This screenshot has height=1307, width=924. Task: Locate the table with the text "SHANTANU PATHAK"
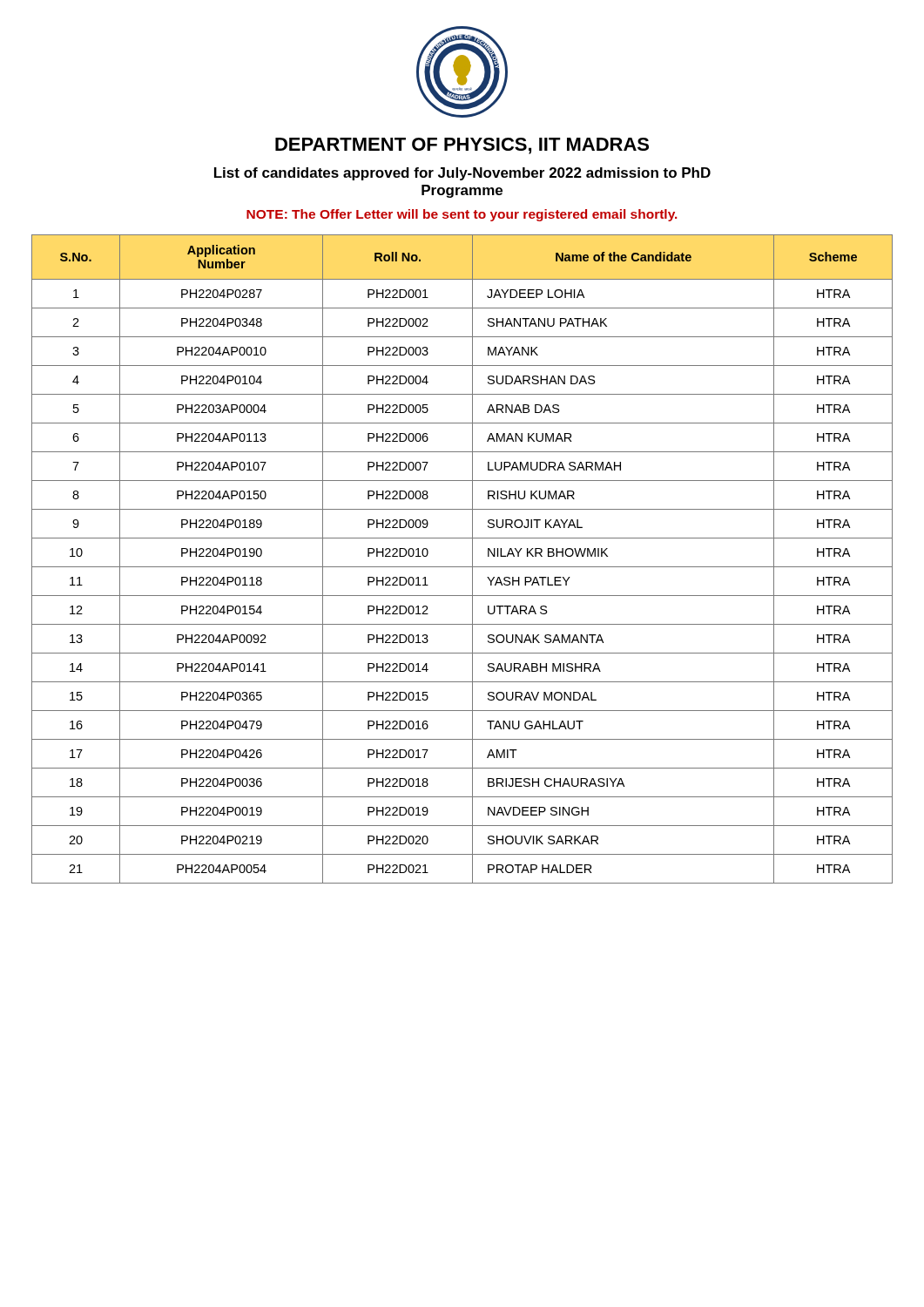(x=462, y=559)
